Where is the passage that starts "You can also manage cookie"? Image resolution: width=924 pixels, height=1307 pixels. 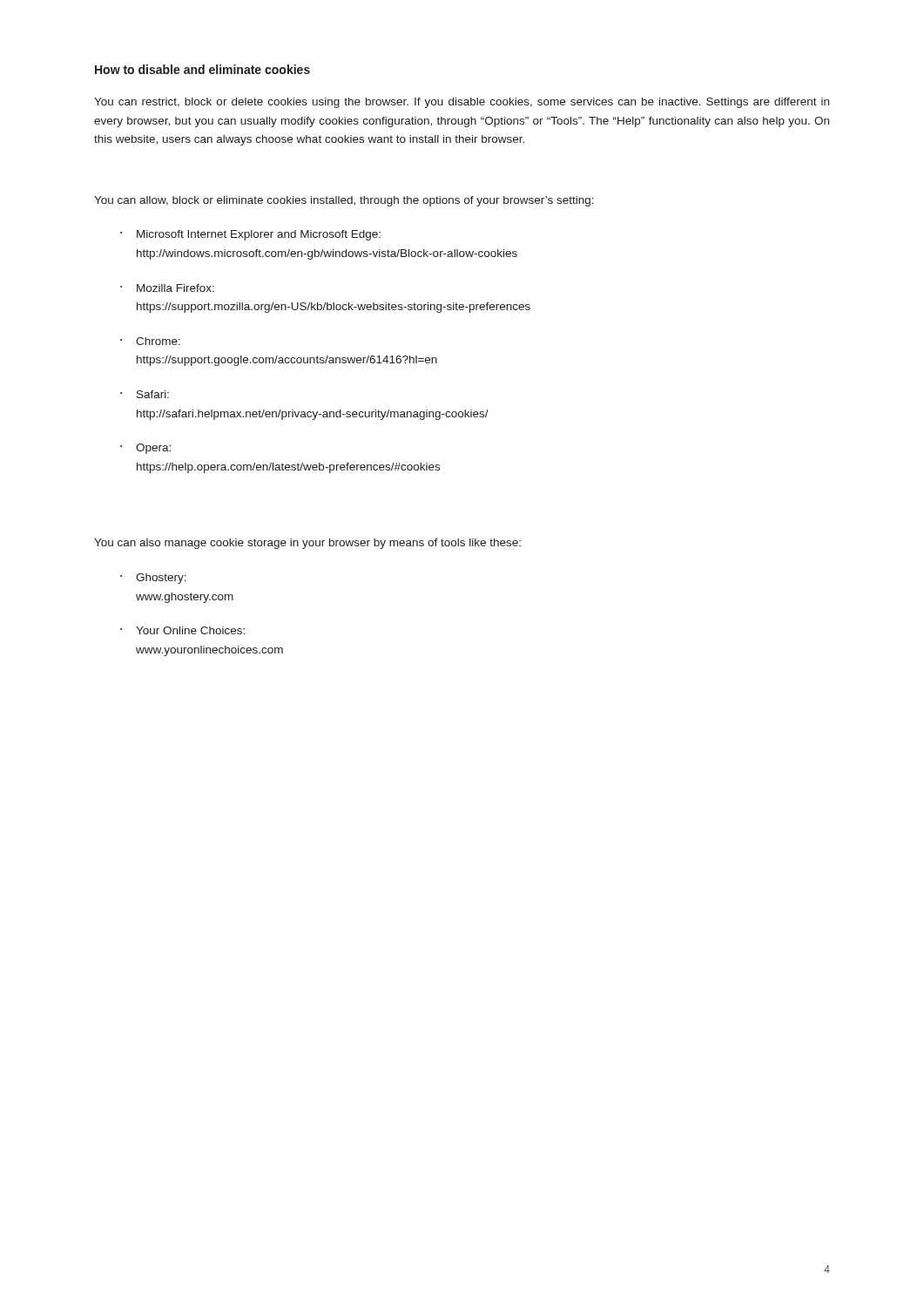point(308,543)
